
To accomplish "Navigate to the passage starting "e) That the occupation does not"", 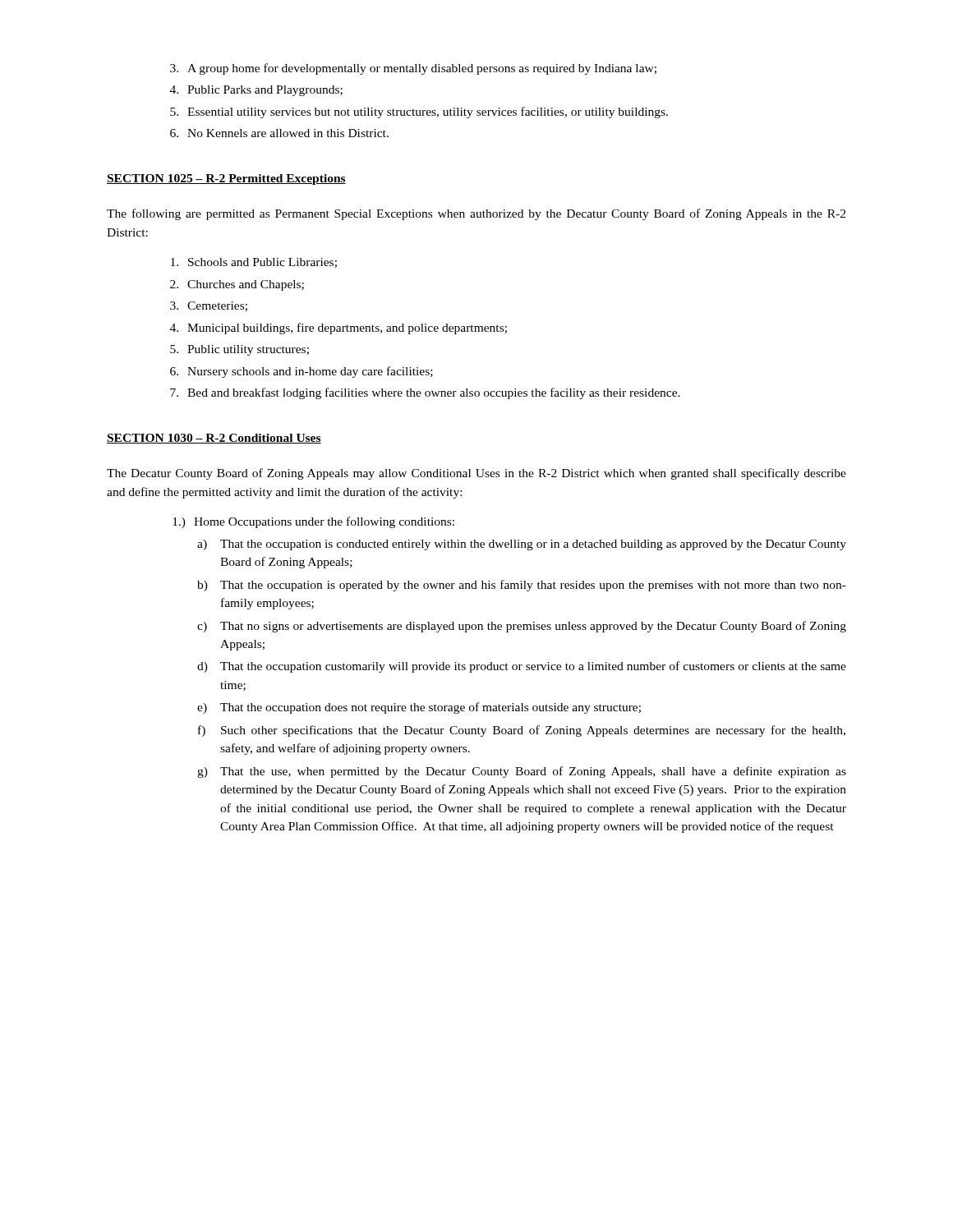I will pyautogui.click(x=522, y=708).
